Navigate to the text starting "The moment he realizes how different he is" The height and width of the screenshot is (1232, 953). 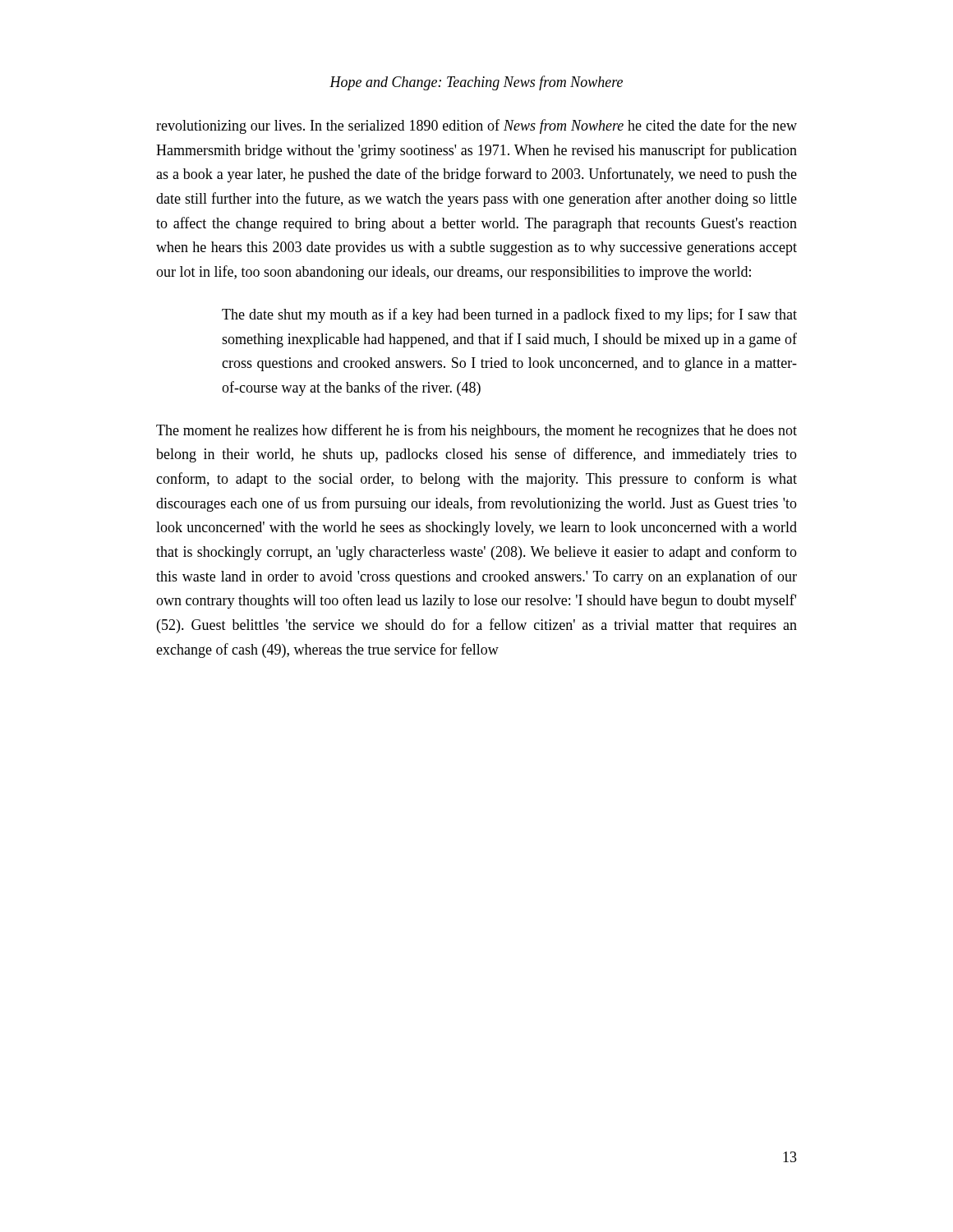pos(476,540)
